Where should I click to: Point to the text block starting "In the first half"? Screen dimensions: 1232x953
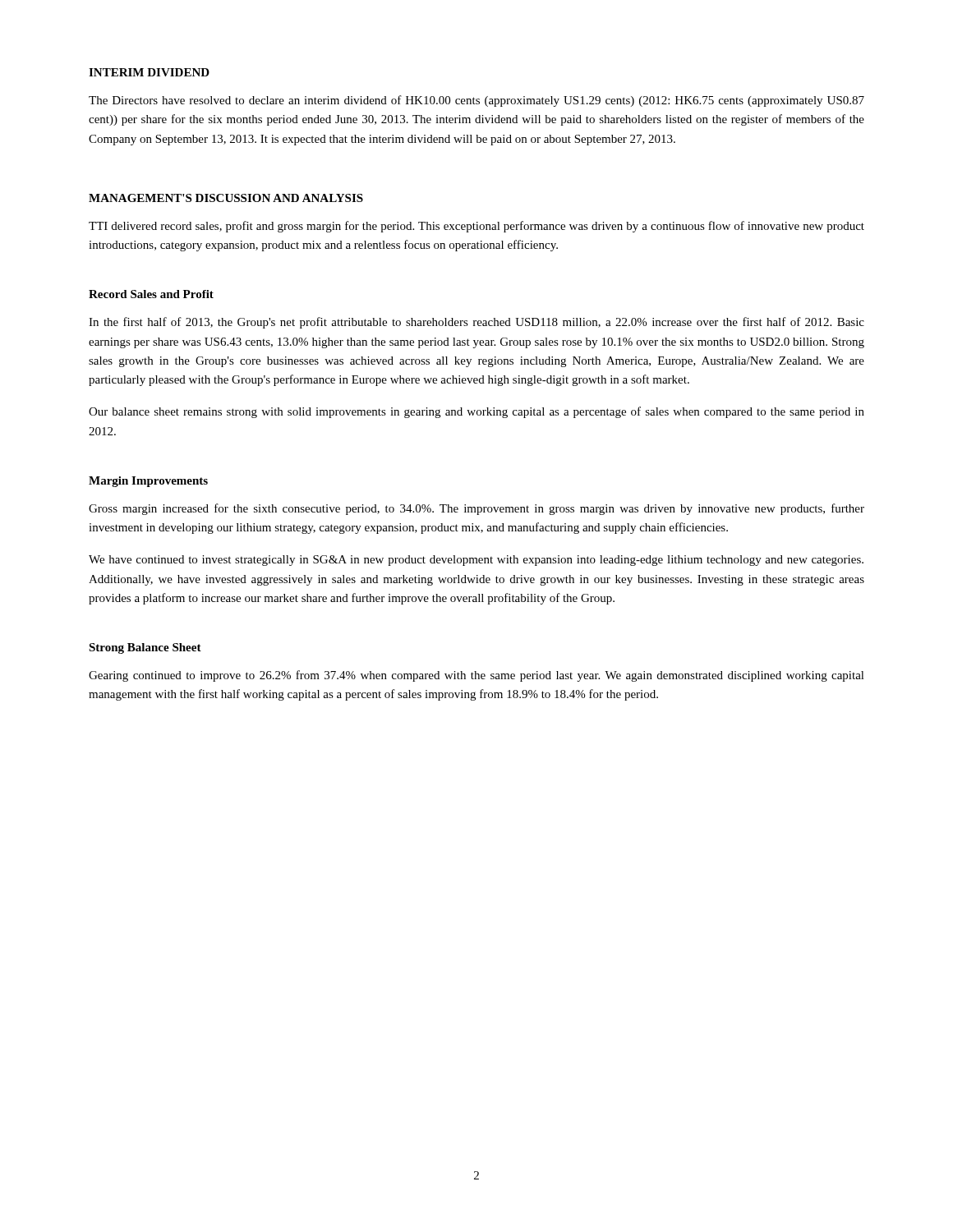click(x=476, y=351)
